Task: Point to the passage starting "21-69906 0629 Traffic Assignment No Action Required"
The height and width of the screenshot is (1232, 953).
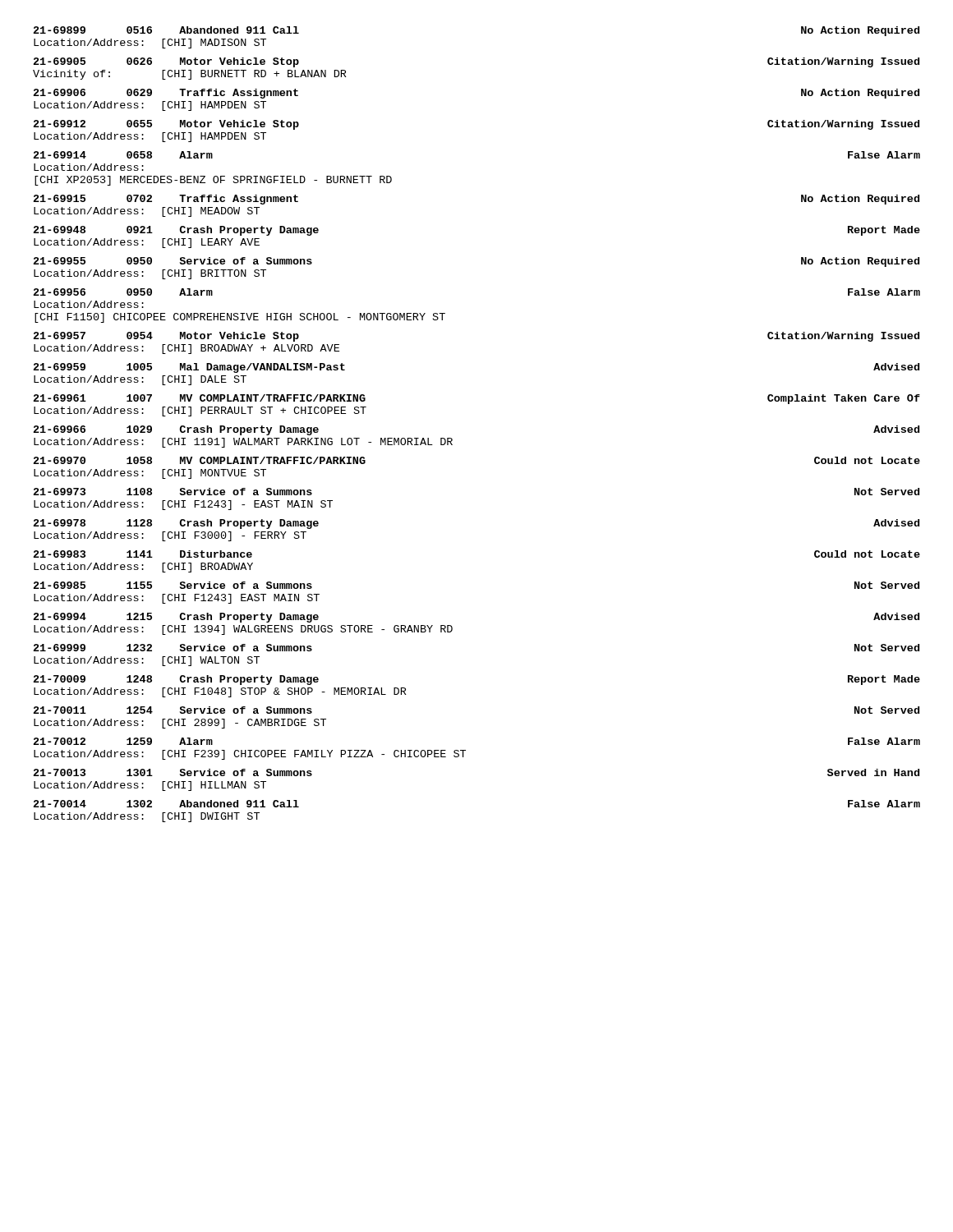Action: [57, 93]
